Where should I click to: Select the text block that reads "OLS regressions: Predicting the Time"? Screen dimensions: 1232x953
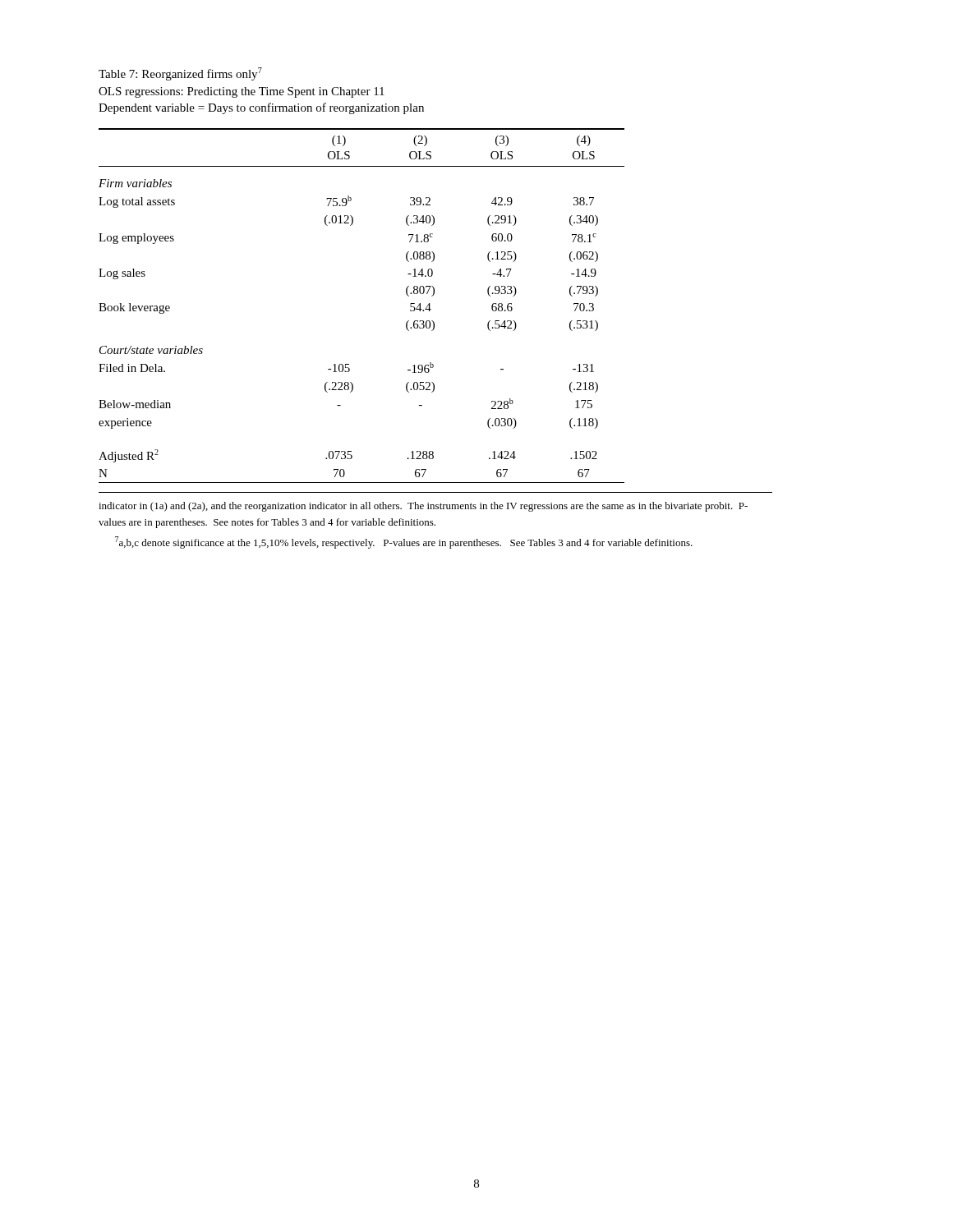coord(242,91)
